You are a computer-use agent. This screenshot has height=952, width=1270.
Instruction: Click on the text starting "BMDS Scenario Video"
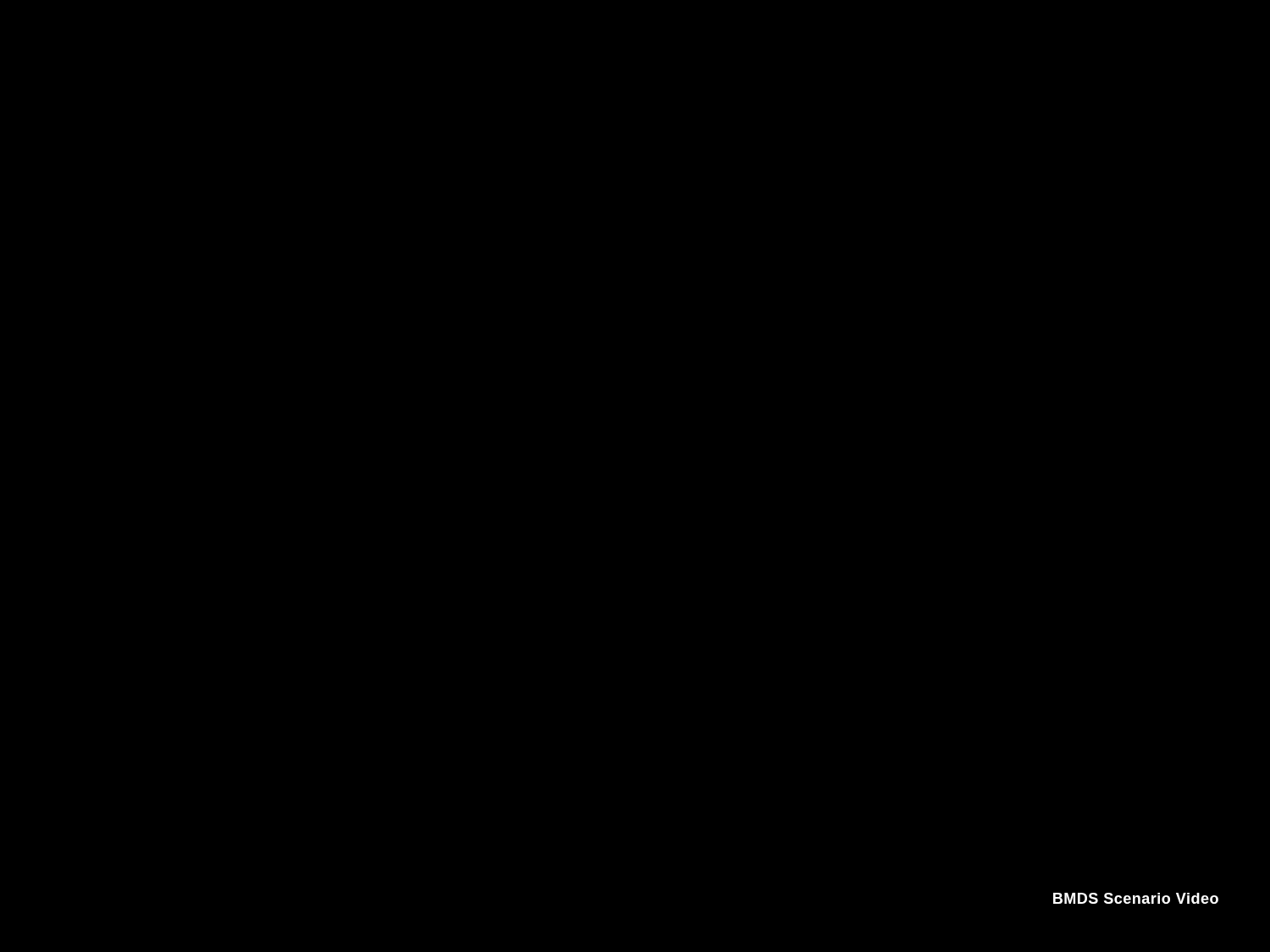click(1136, 899)
